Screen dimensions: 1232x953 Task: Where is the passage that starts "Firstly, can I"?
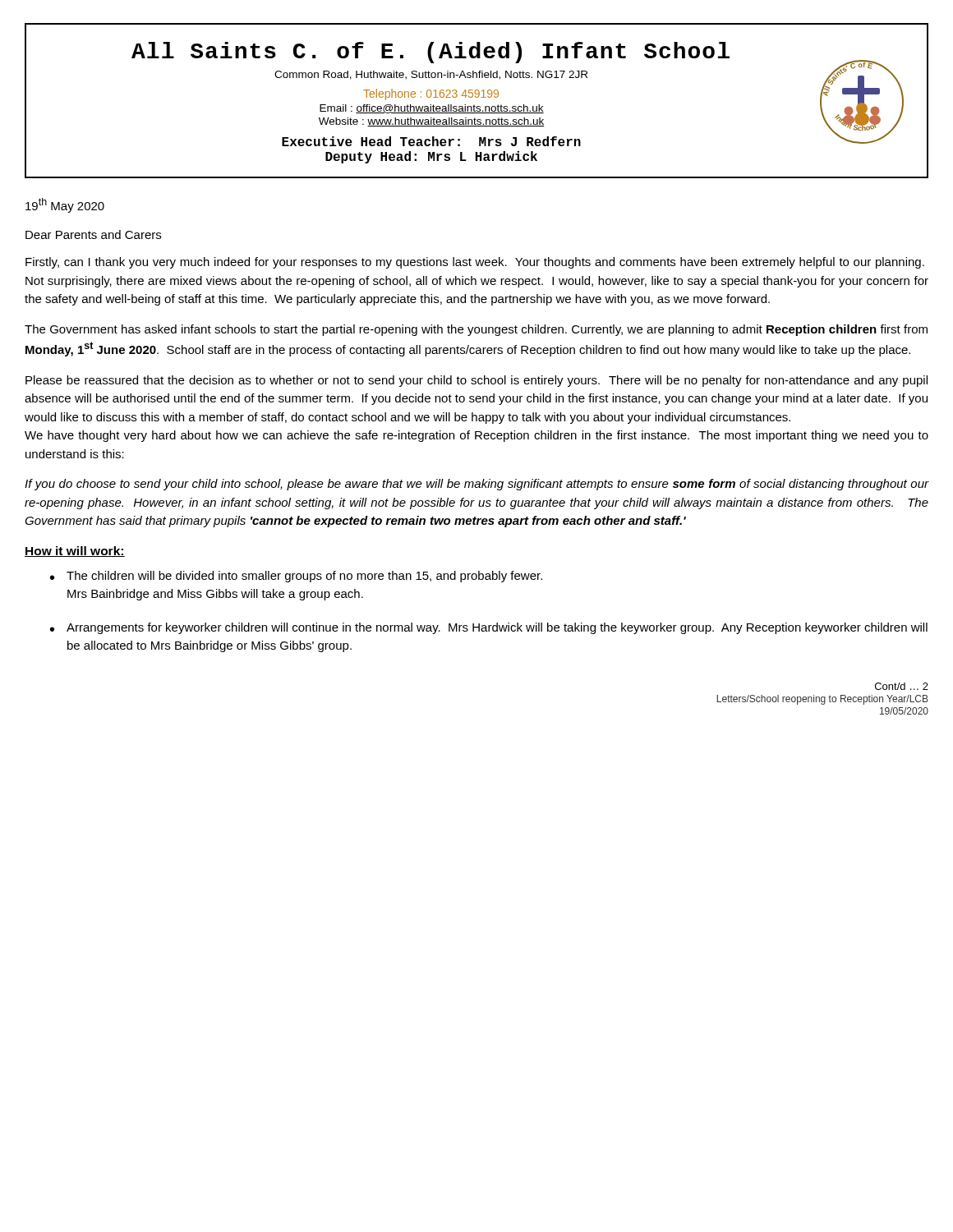pos(476,280)
